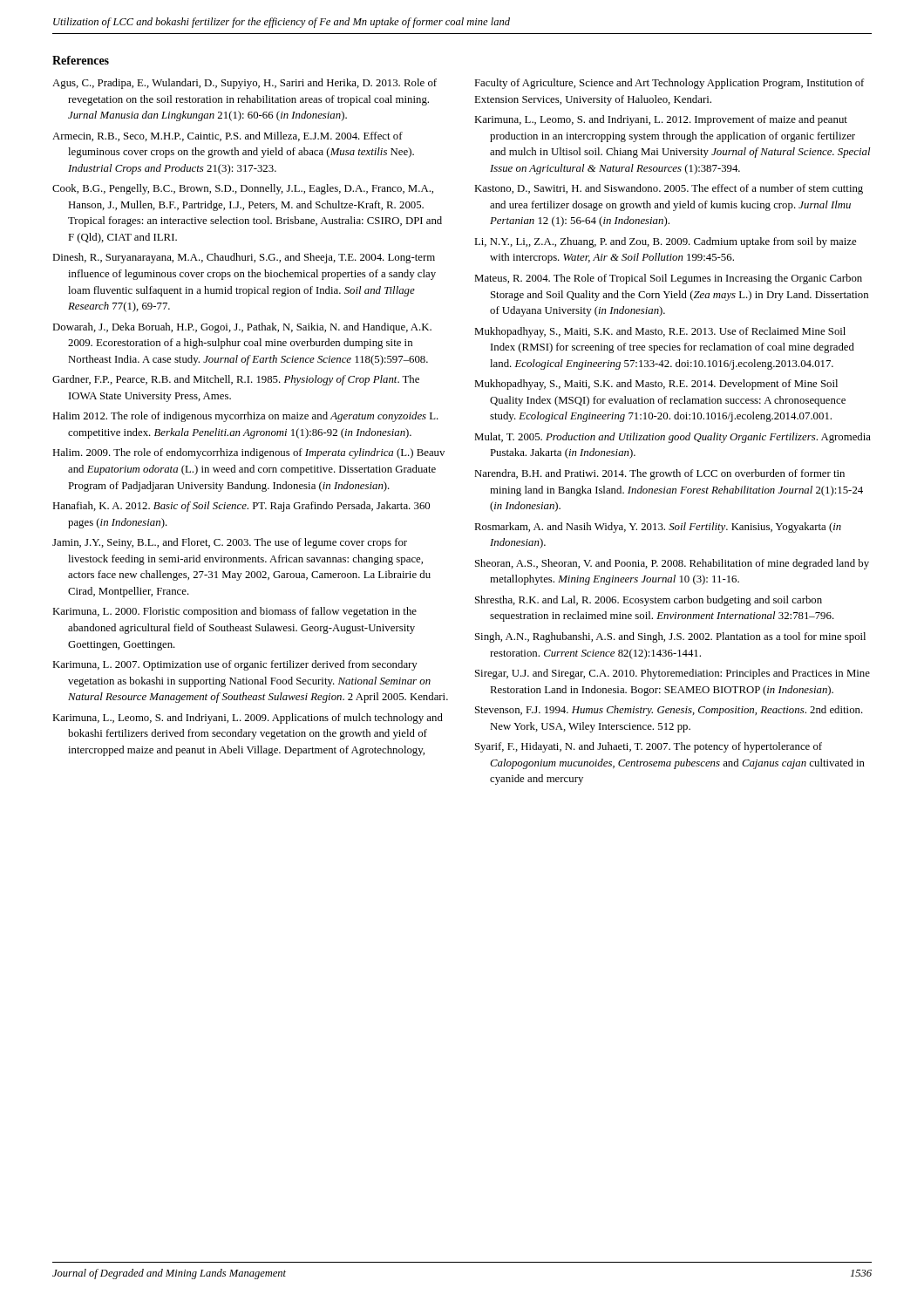Point to the text starting "Karimuna, L. 2000. Floristic composition and"
The height and width of the screenshot is (1308, 924).
tap(234, 628)
